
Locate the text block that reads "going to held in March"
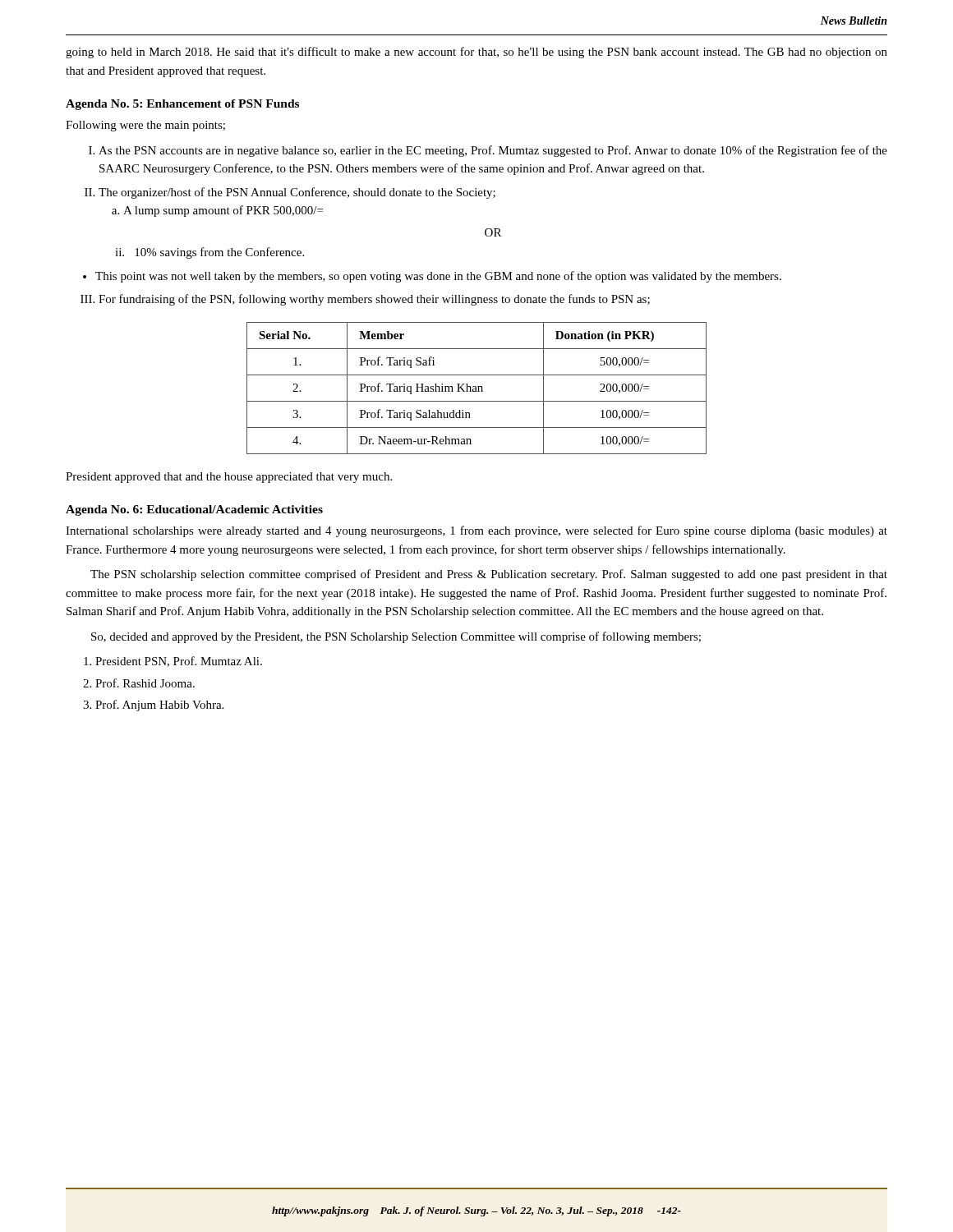[x=476, y=61]
